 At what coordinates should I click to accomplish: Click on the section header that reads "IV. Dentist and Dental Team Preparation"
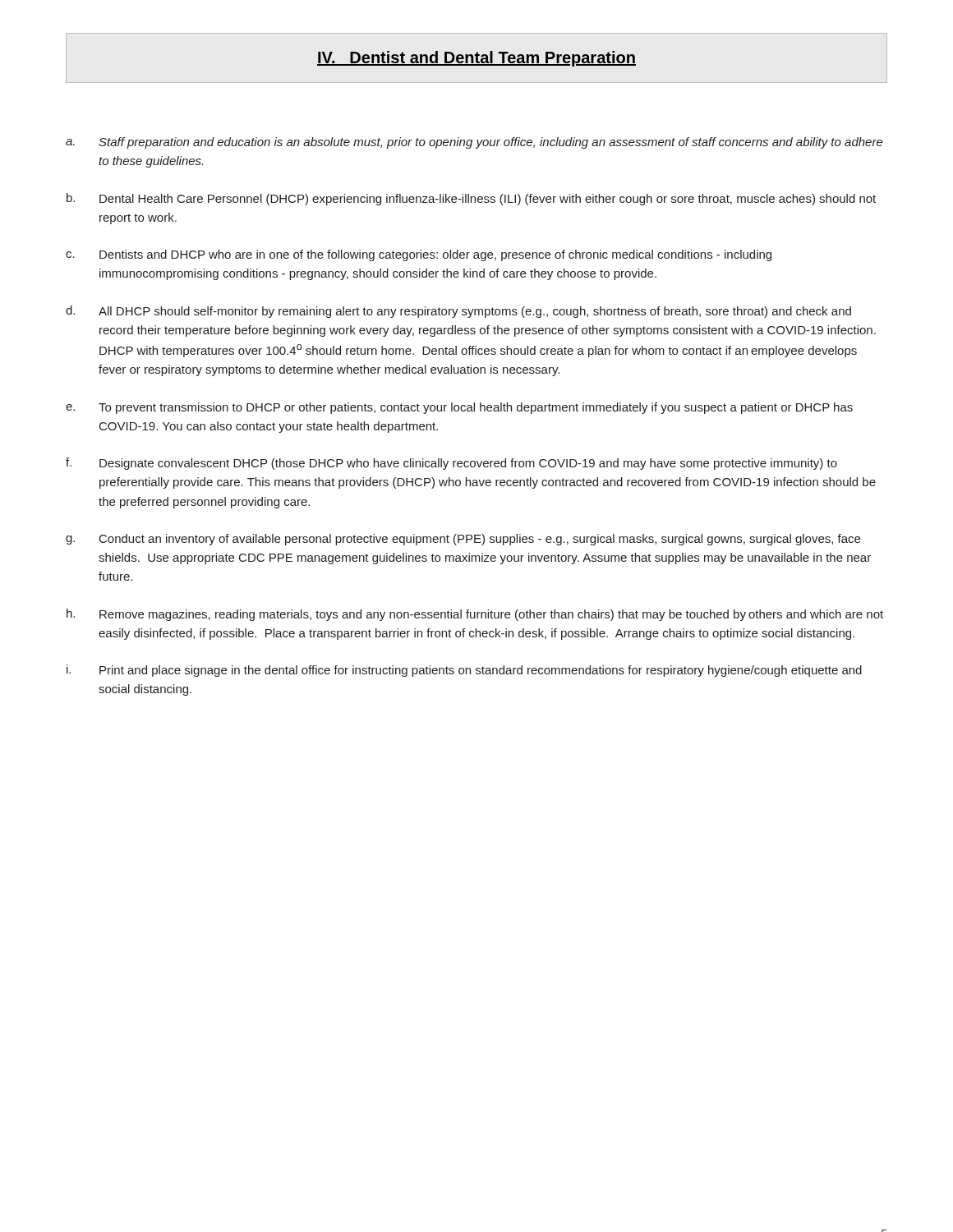pos(476,58)
